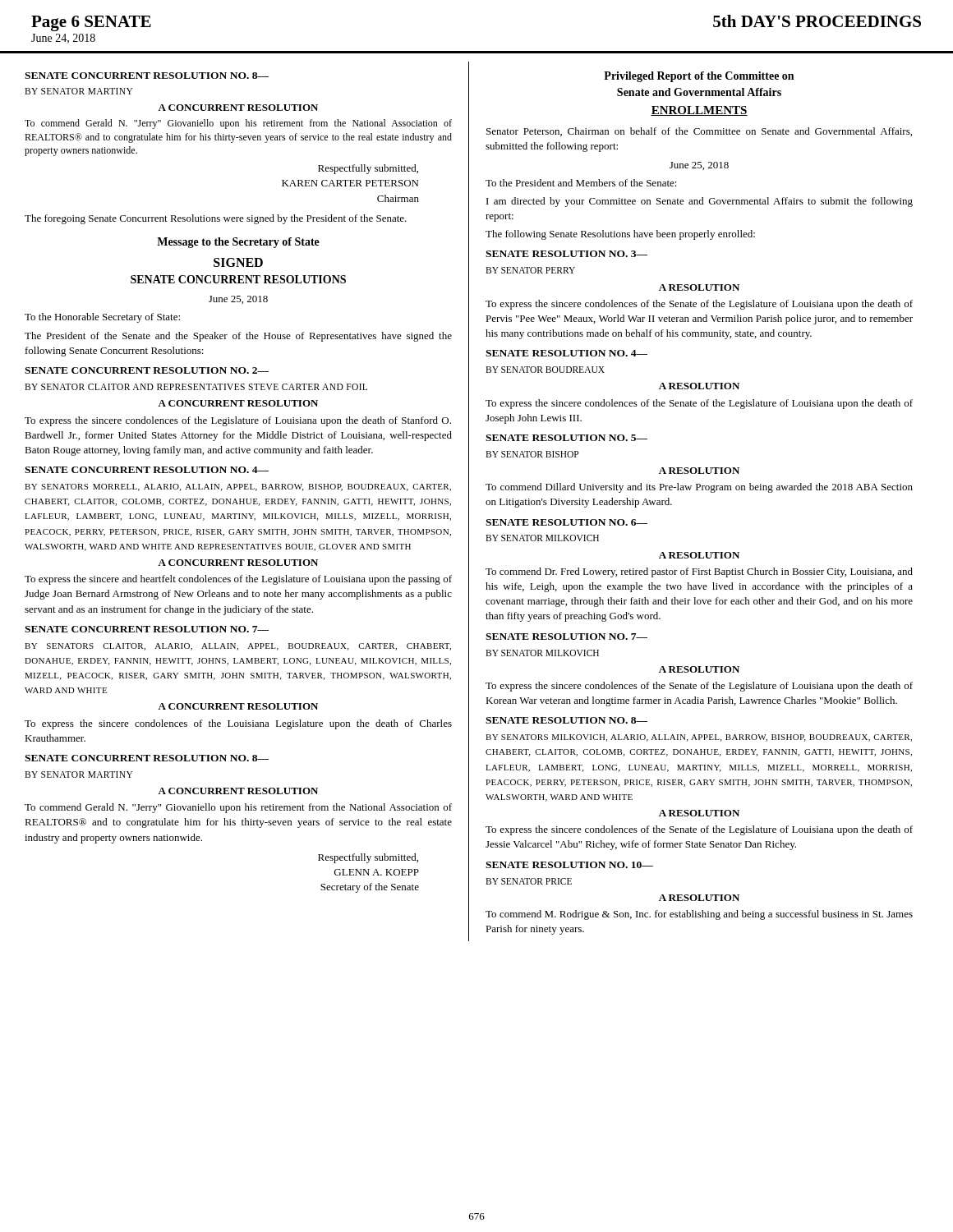
Task: Point to the block beginning "To the Honorable"
Action: pos(103,316)
